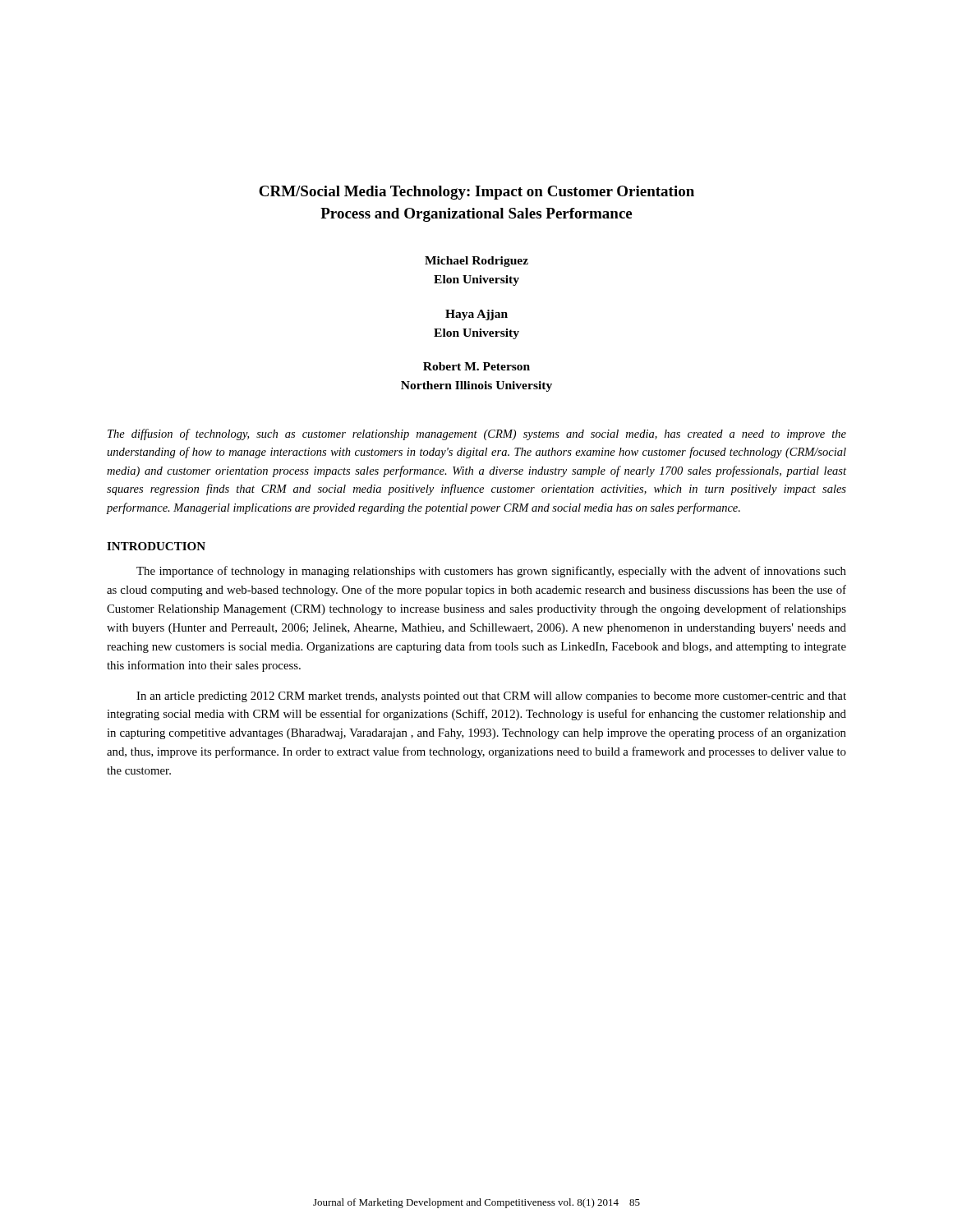The image size is (953, 1232).
Task: Click on the title that reads "CRM/Social Media Technology: Impact on Customer OrientationProcess and"
Action: [476, 203]
